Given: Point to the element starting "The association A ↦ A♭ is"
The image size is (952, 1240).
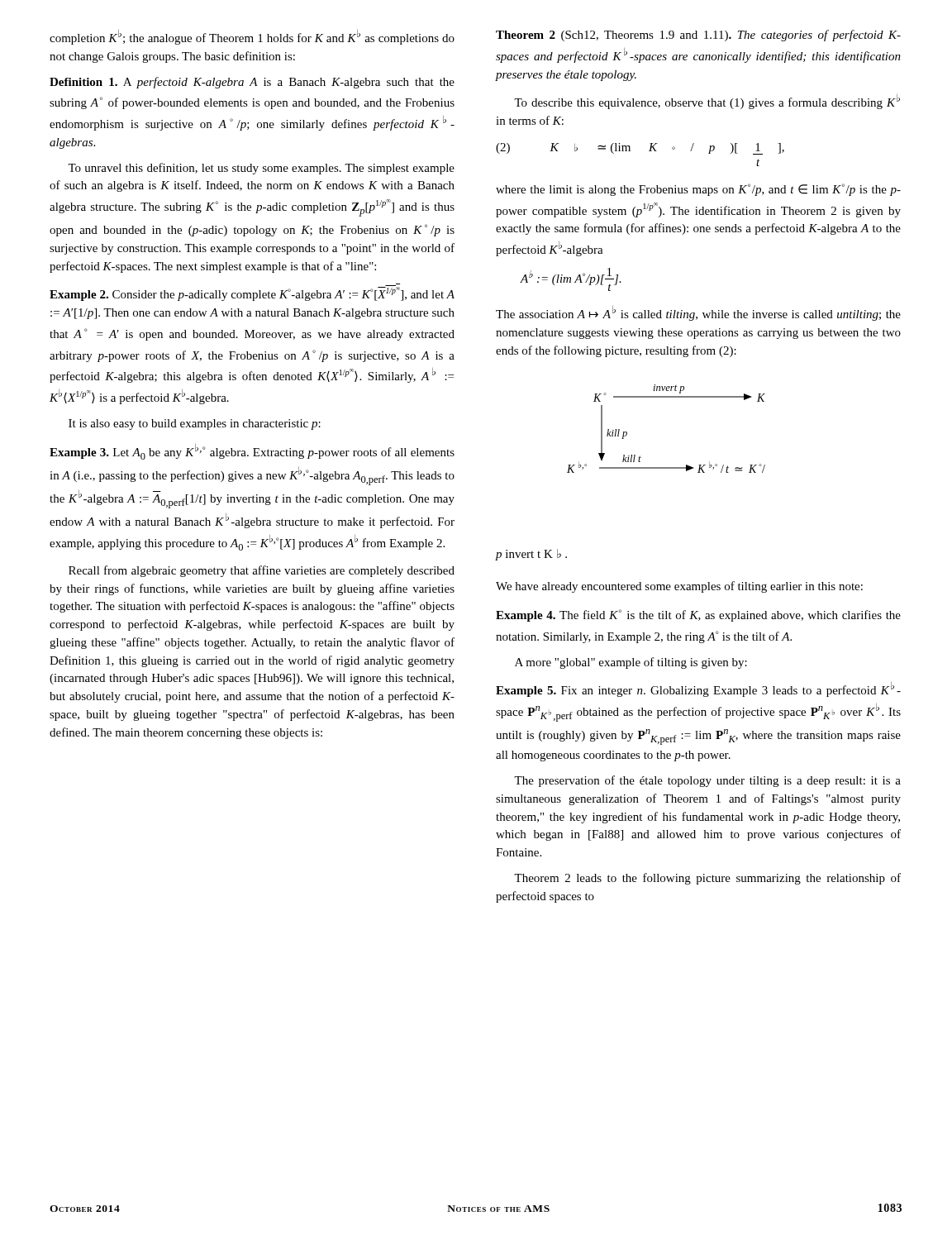Looking at the screenshot, I should click(x=698, y=331).
